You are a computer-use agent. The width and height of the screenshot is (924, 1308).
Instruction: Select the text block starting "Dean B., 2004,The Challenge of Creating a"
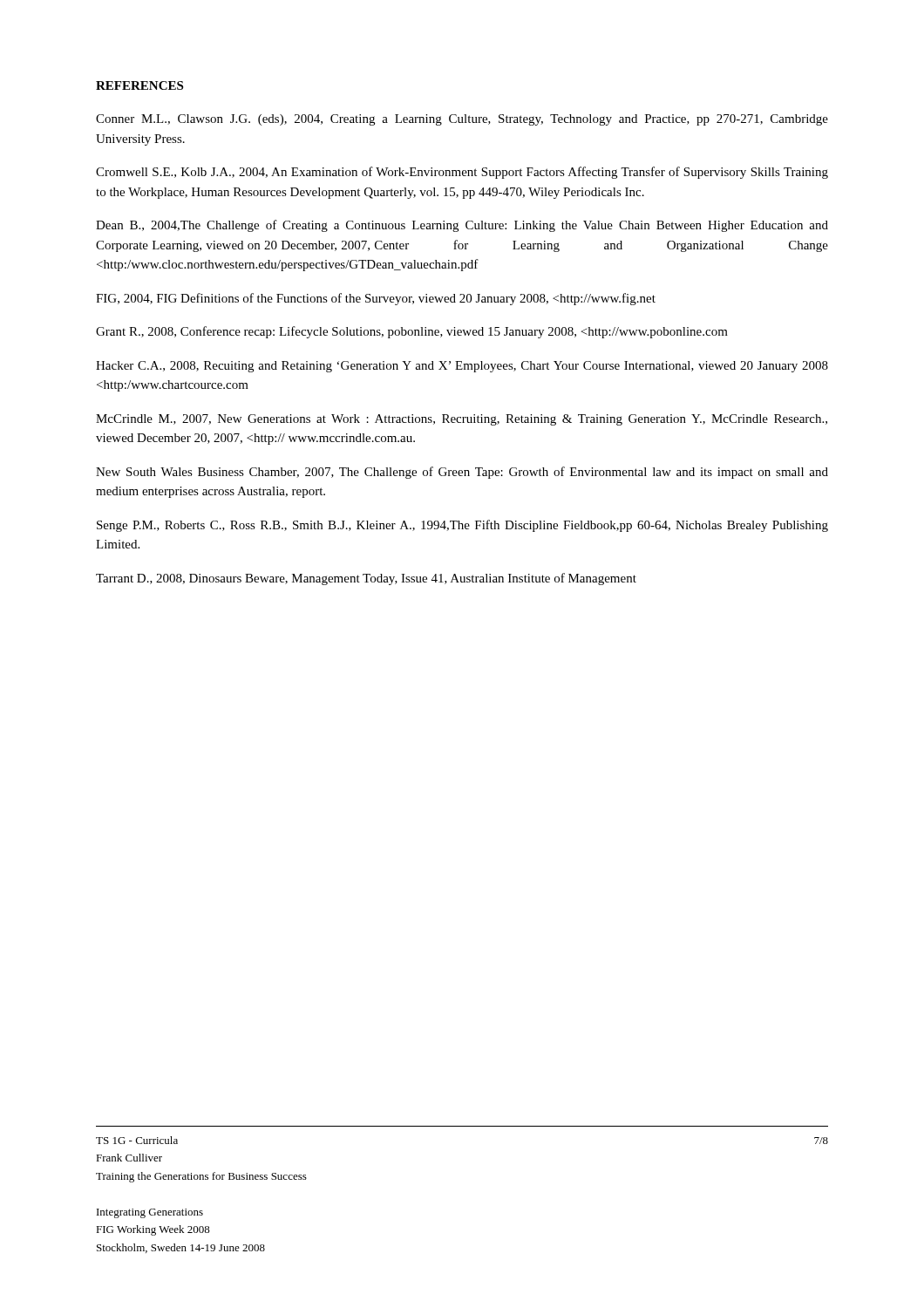(x=462, y=245)
